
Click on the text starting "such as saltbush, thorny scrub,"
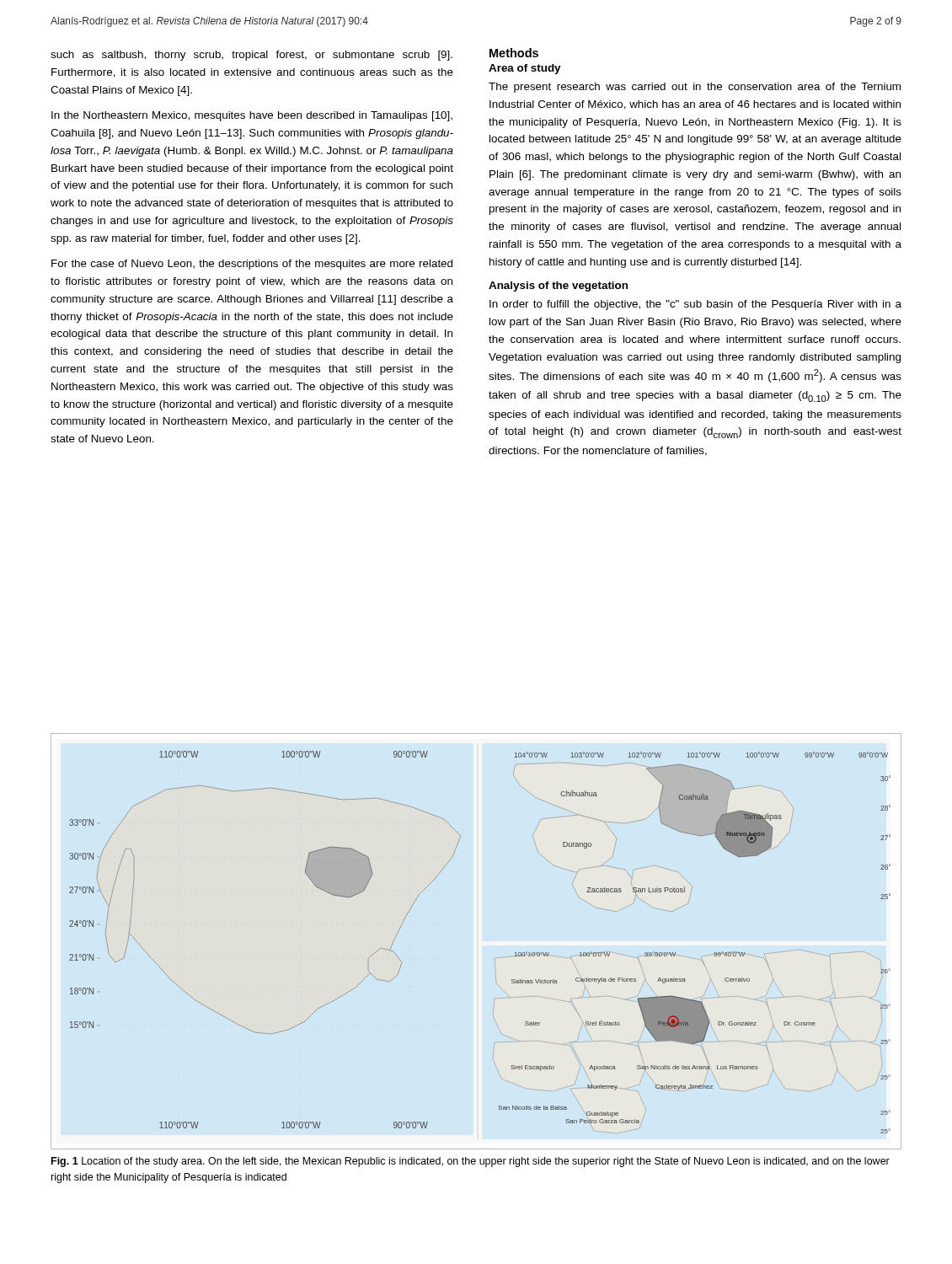pyautogui.click(x=252, y=72)
